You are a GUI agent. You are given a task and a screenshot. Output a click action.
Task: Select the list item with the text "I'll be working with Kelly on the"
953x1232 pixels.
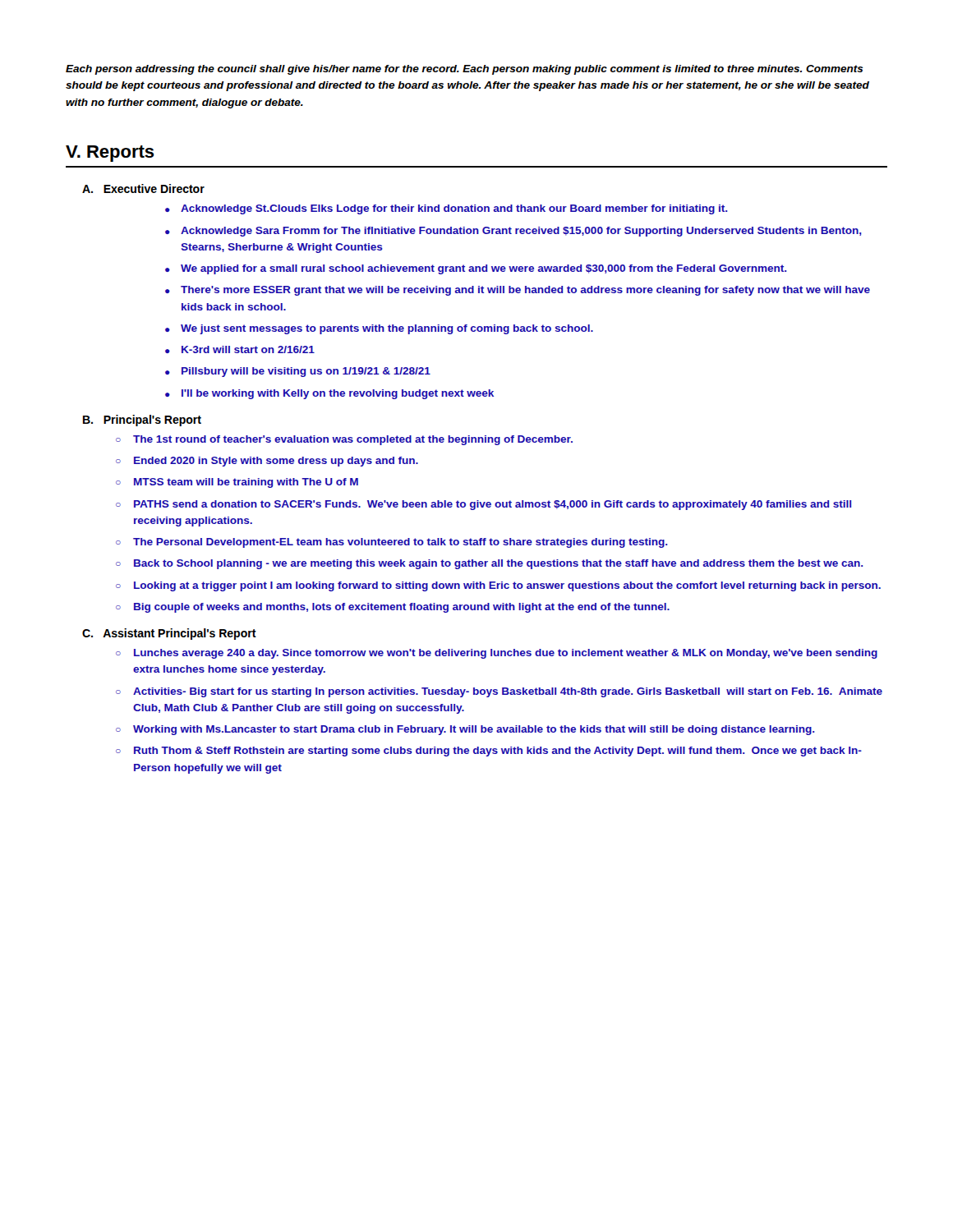point(329,394)
